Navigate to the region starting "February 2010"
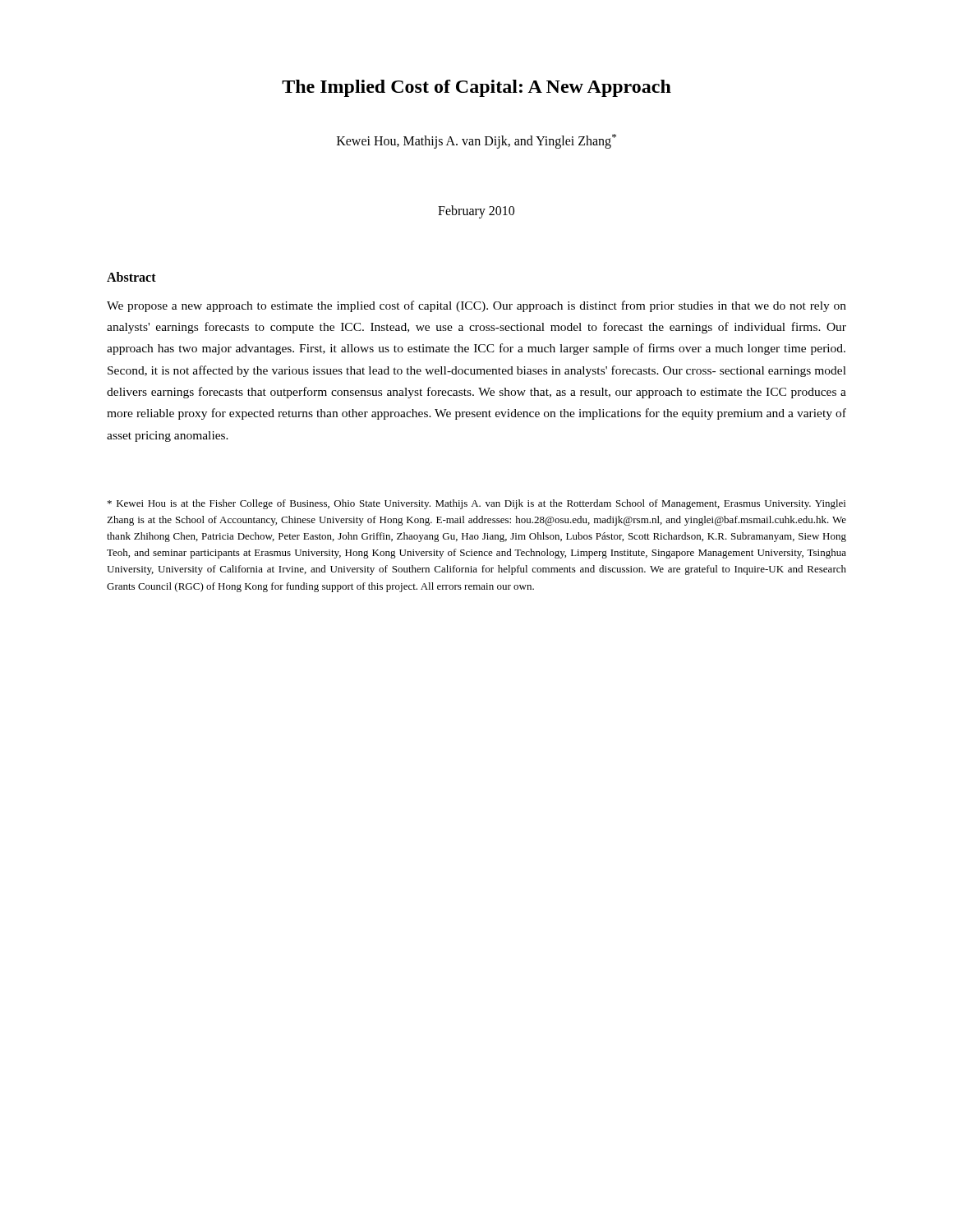953x1232 pixels. [476, 210]
